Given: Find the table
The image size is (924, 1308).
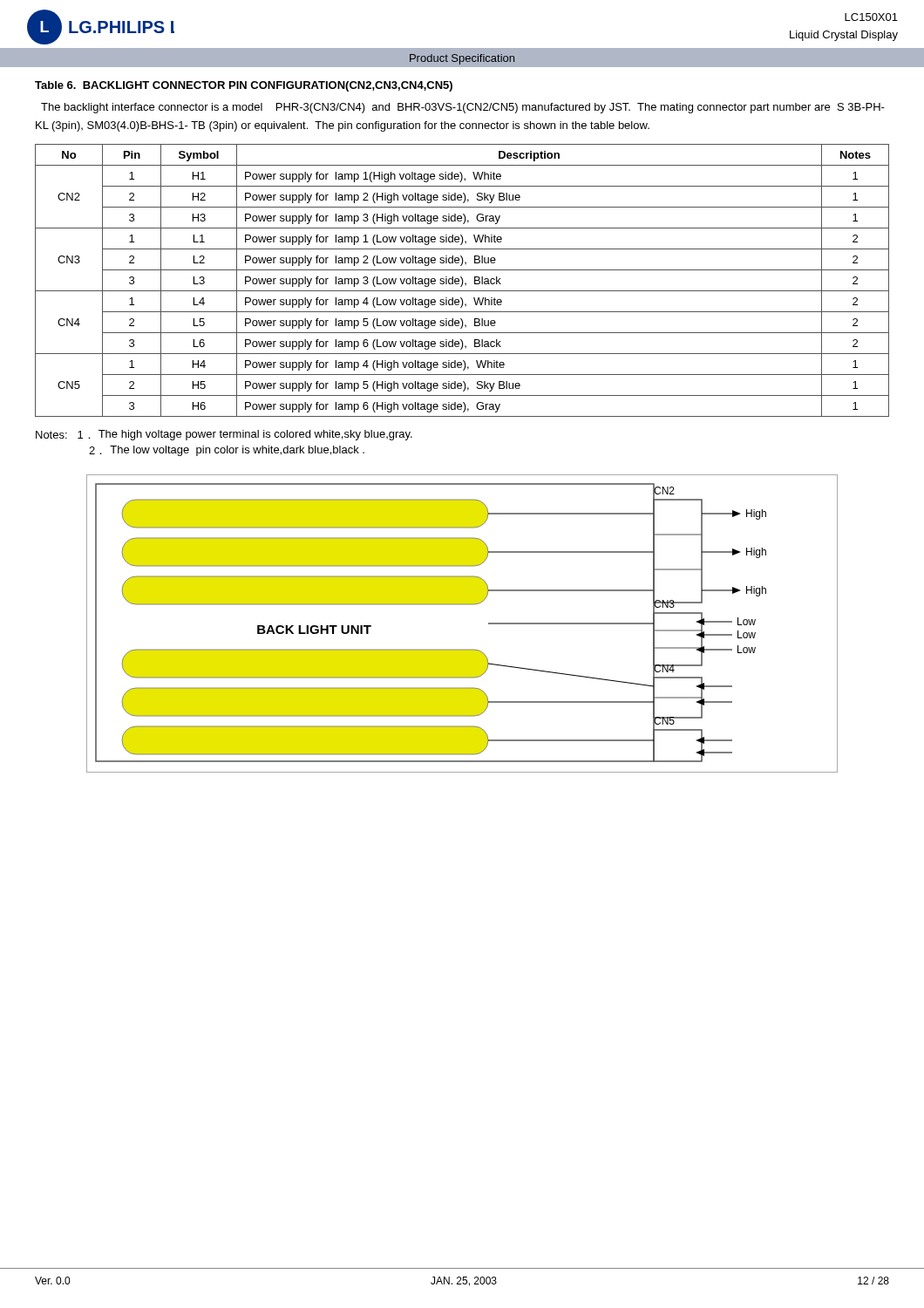Looking at the screenshot, I should 462,280.
